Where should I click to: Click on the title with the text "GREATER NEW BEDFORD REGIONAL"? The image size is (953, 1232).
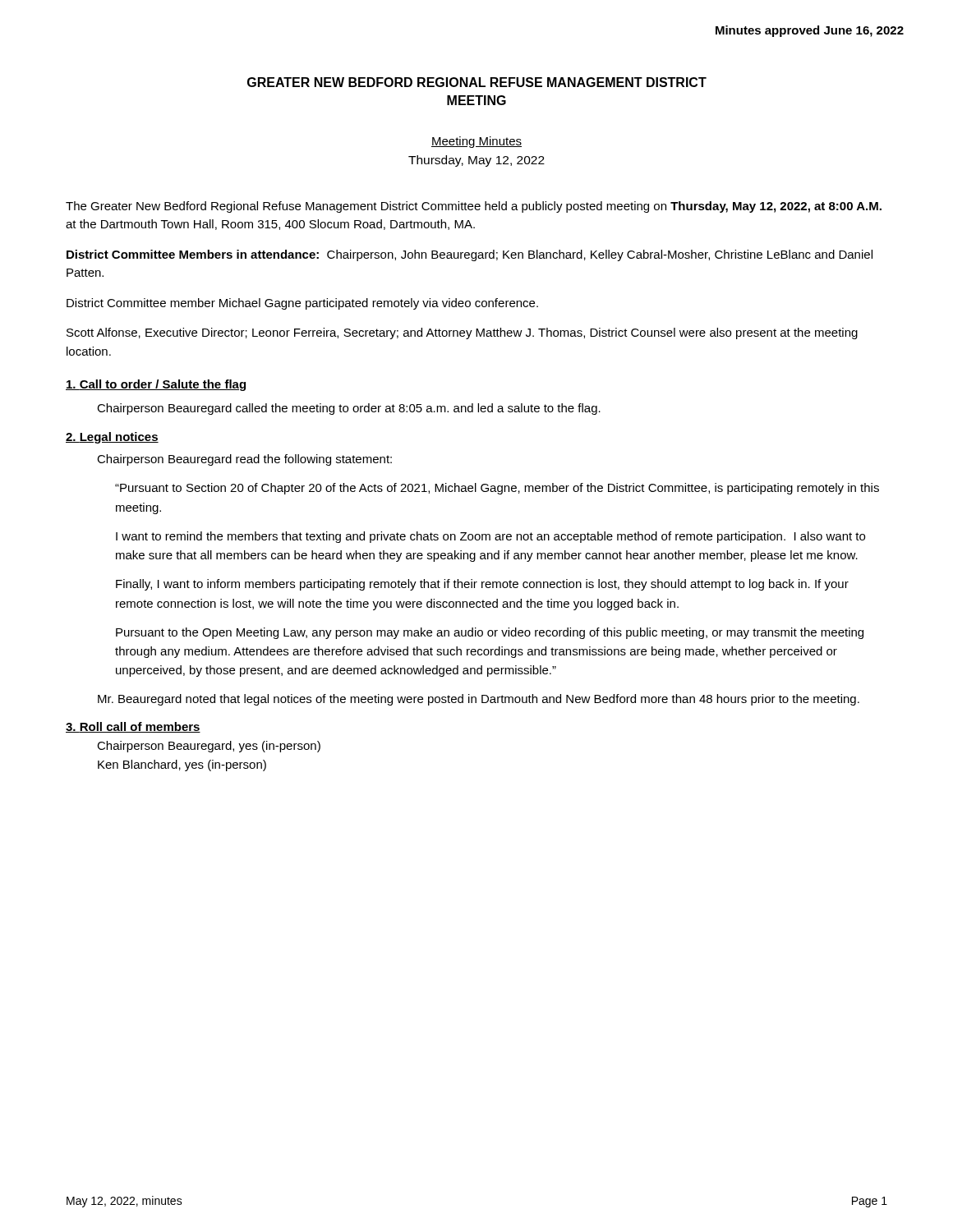coord(476,92)
